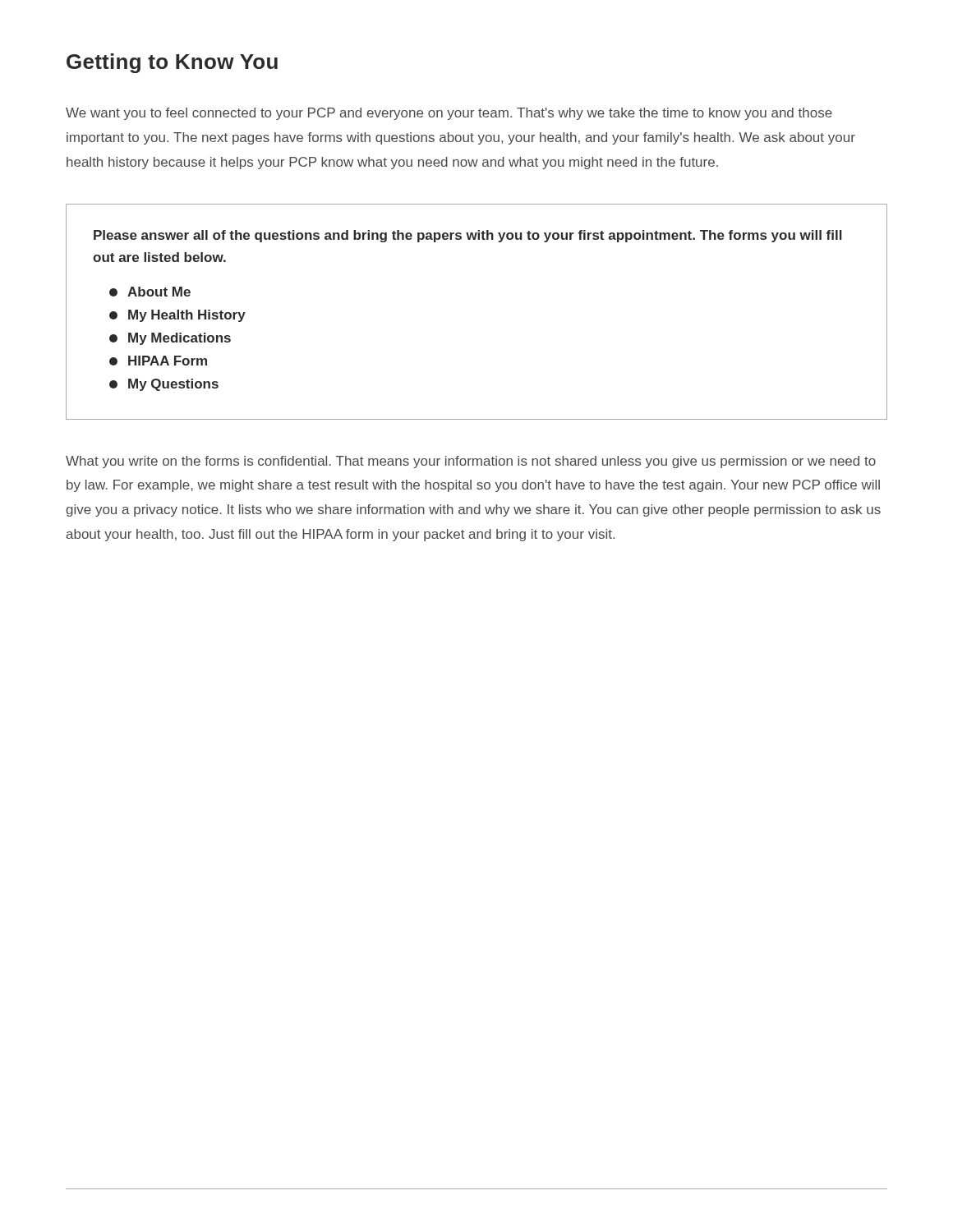The height and width of the screenshot is (1232, 953).
Task: Where does it say "My Health History"?
Action: tap(177, 315)
